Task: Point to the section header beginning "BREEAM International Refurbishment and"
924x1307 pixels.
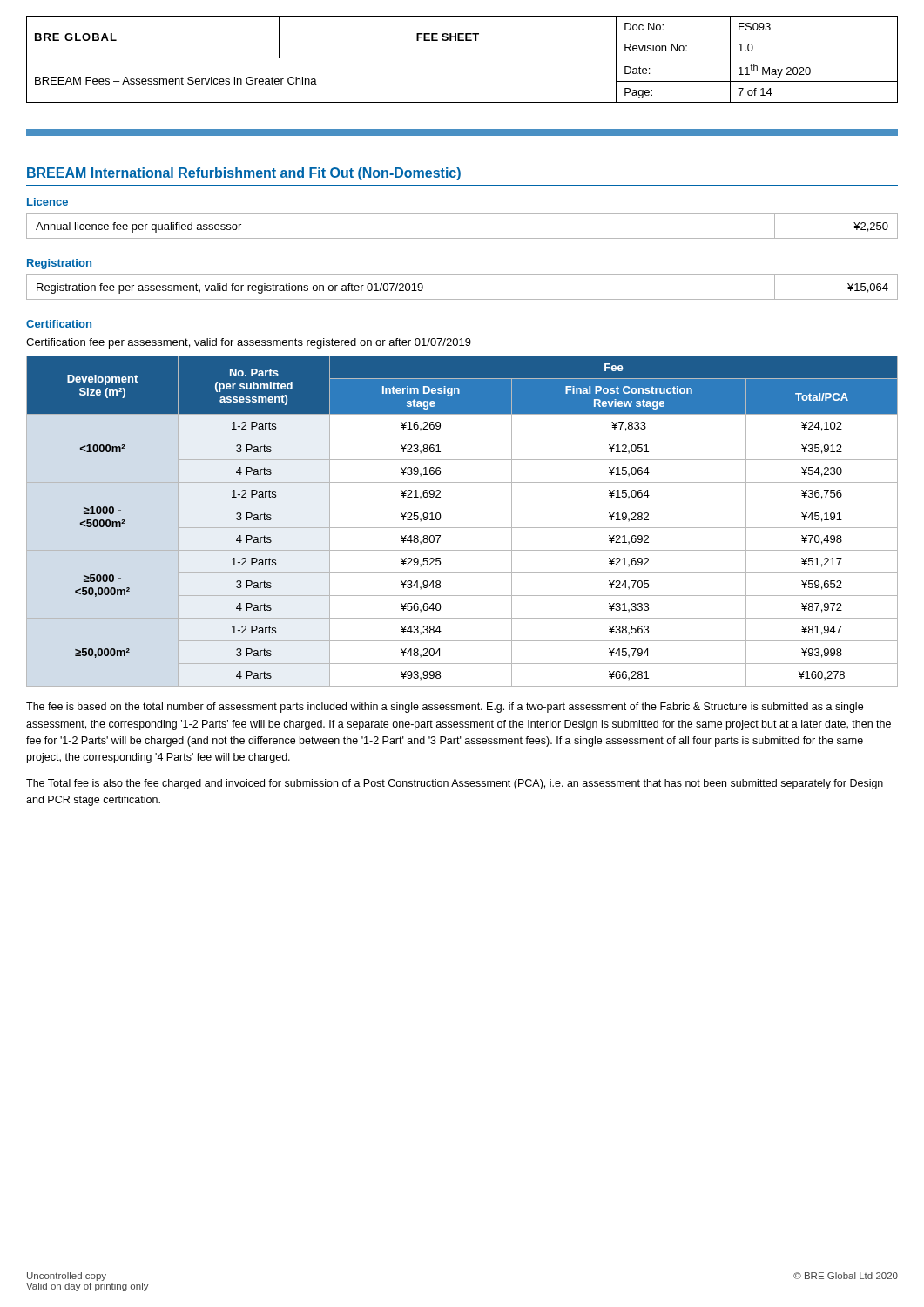Action: pyautogui.click(x=462, y=176)
